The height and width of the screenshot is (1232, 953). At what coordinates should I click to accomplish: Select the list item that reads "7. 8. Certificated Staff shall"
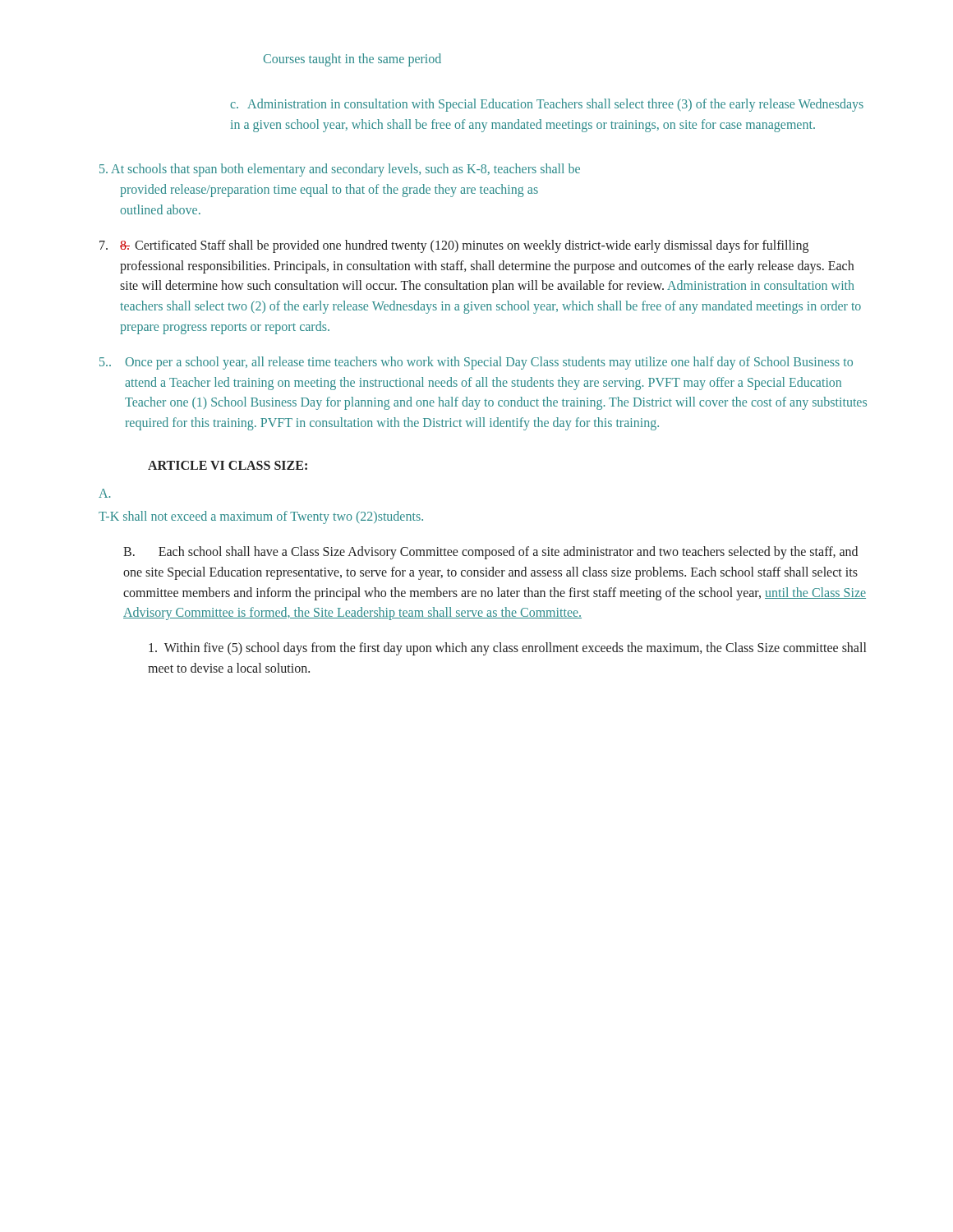pyautogui.click(x=485, y=286)
